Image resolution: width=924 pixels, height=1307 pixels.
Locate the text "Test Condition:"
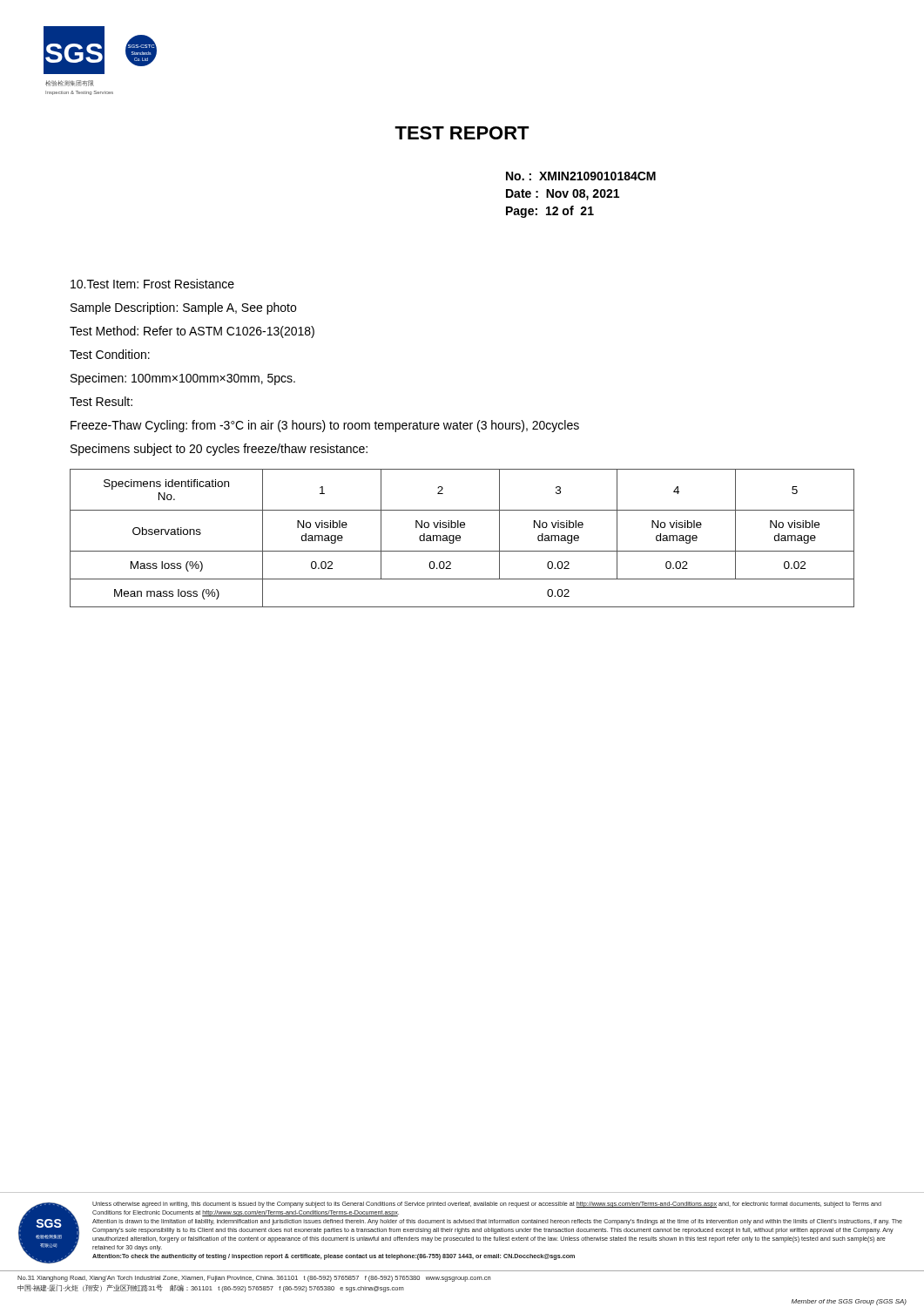point(110,354)
